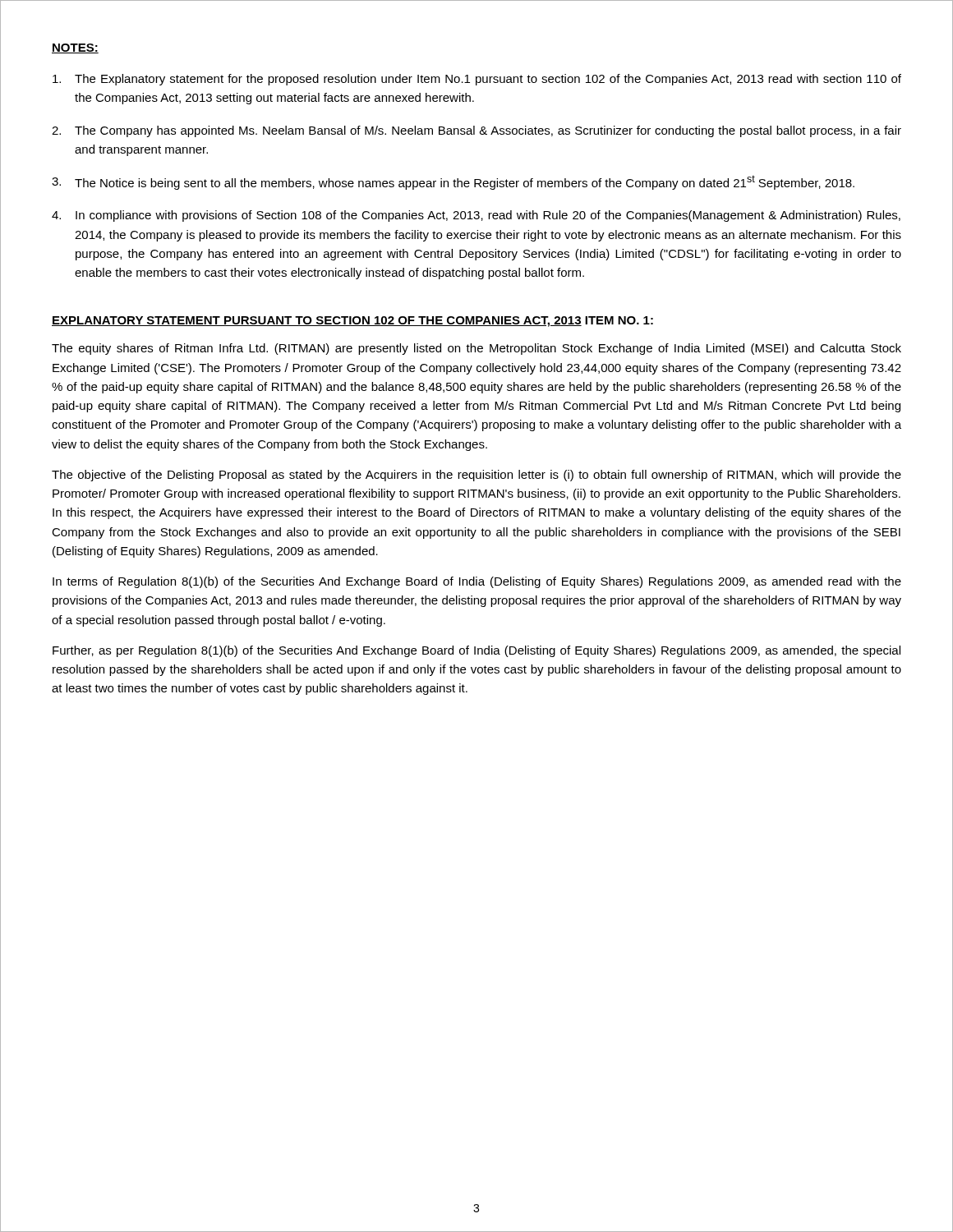
Task: Locate the text block with the text "In terms of Regulation 8(1)(b) of the"
Action: (x=476, y=600)
